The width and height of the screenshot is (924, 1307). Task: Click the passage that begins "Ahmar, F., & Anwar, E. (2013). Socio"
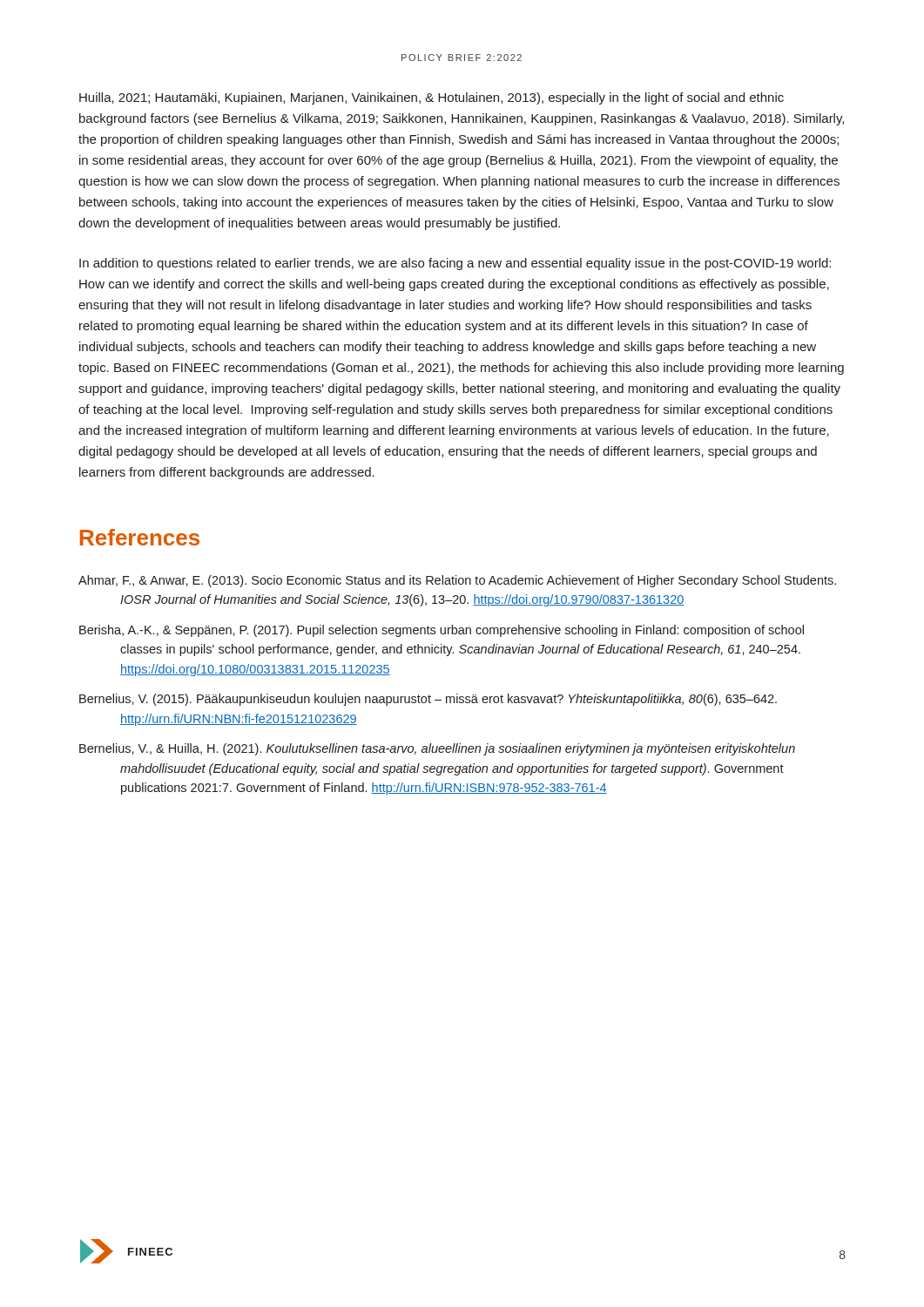click(458, 590)
